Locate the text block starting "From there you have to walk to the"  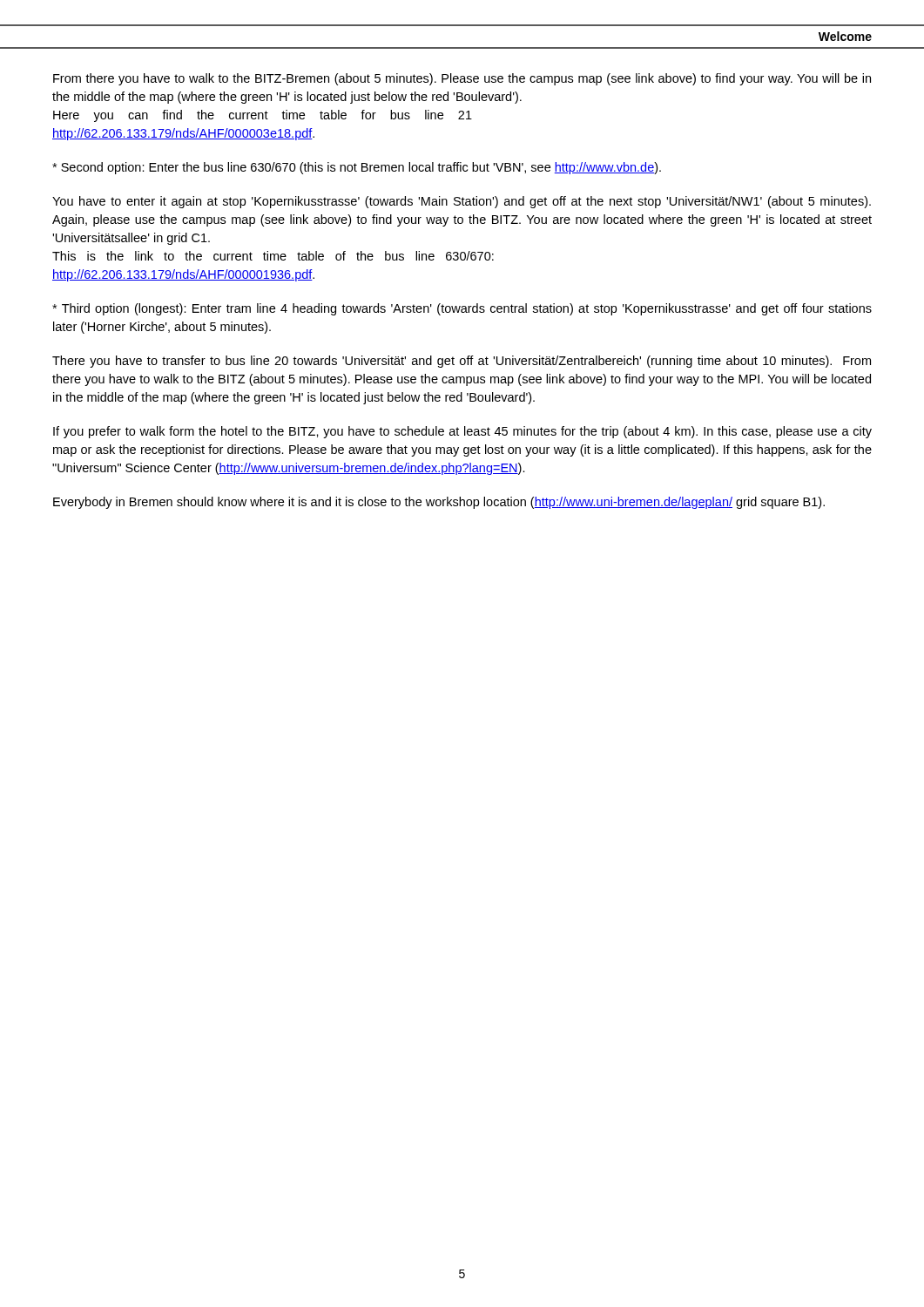[462, 106]
